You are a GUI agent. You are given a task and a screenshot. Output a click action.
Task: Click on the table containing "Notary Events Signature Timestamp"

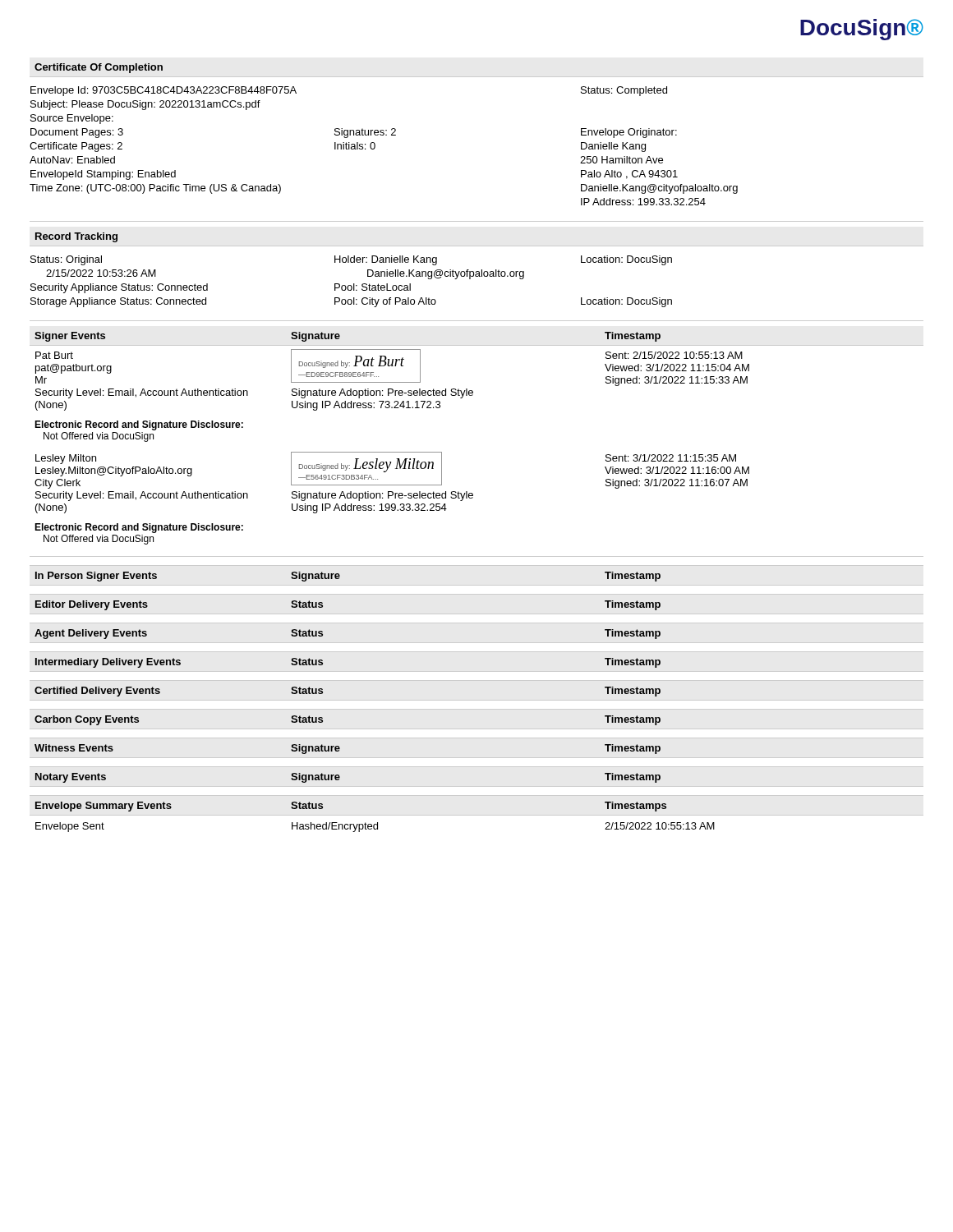tap(476, 777)
